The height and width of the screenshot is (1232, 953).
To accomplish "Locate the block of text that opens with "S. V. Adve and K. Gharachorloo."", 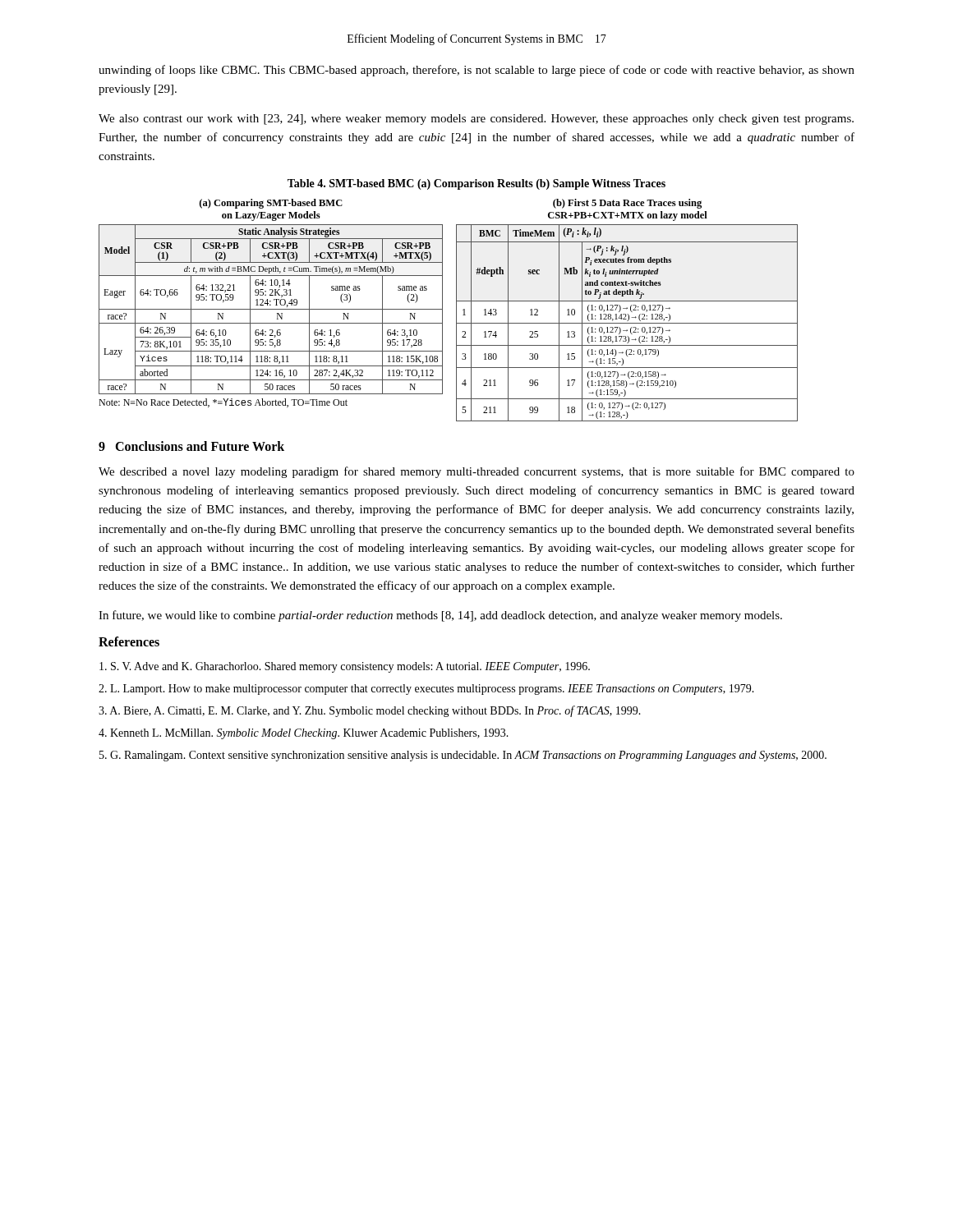I will click(345, 666).
